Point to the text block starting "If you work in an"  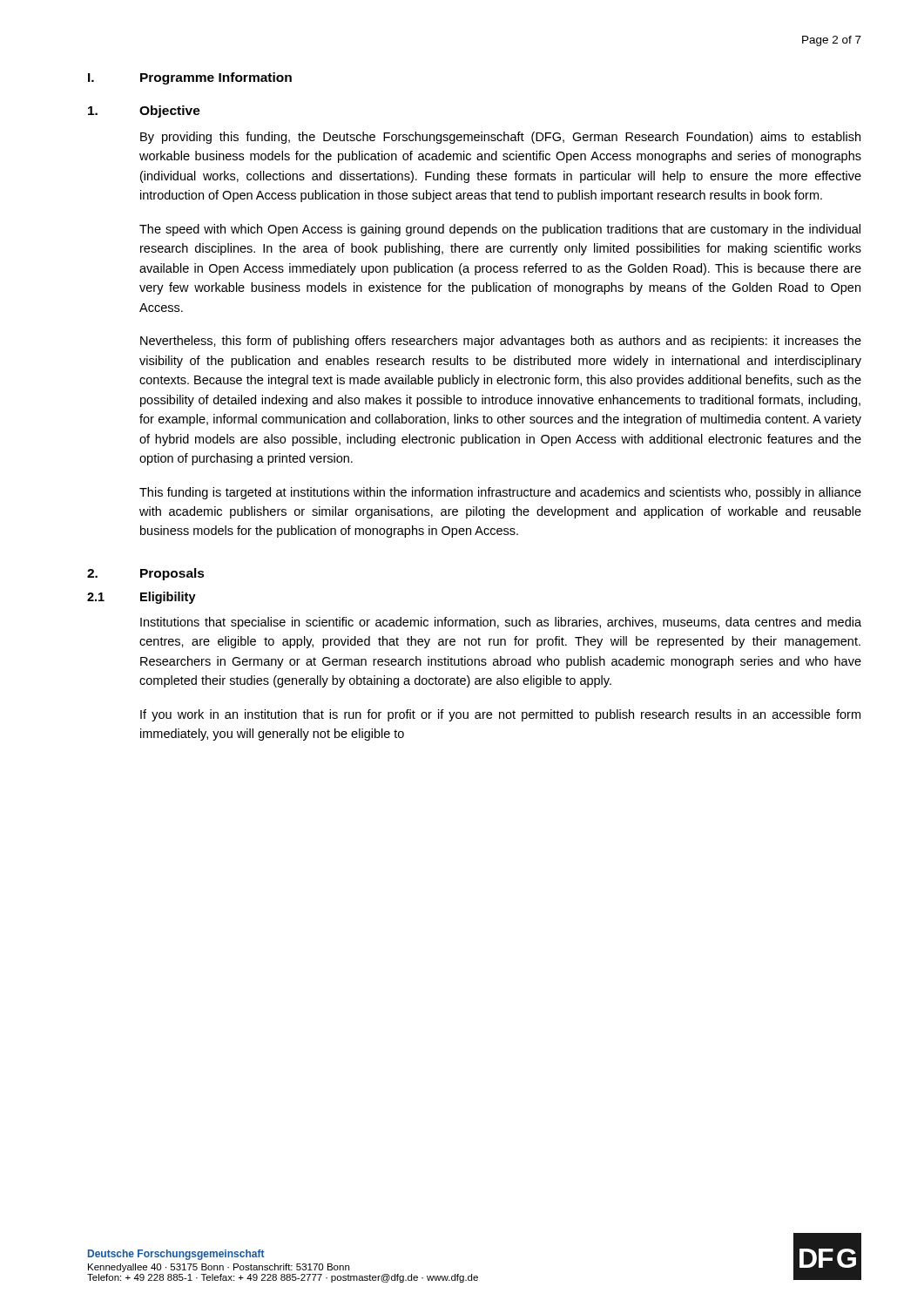pos(500,724)
